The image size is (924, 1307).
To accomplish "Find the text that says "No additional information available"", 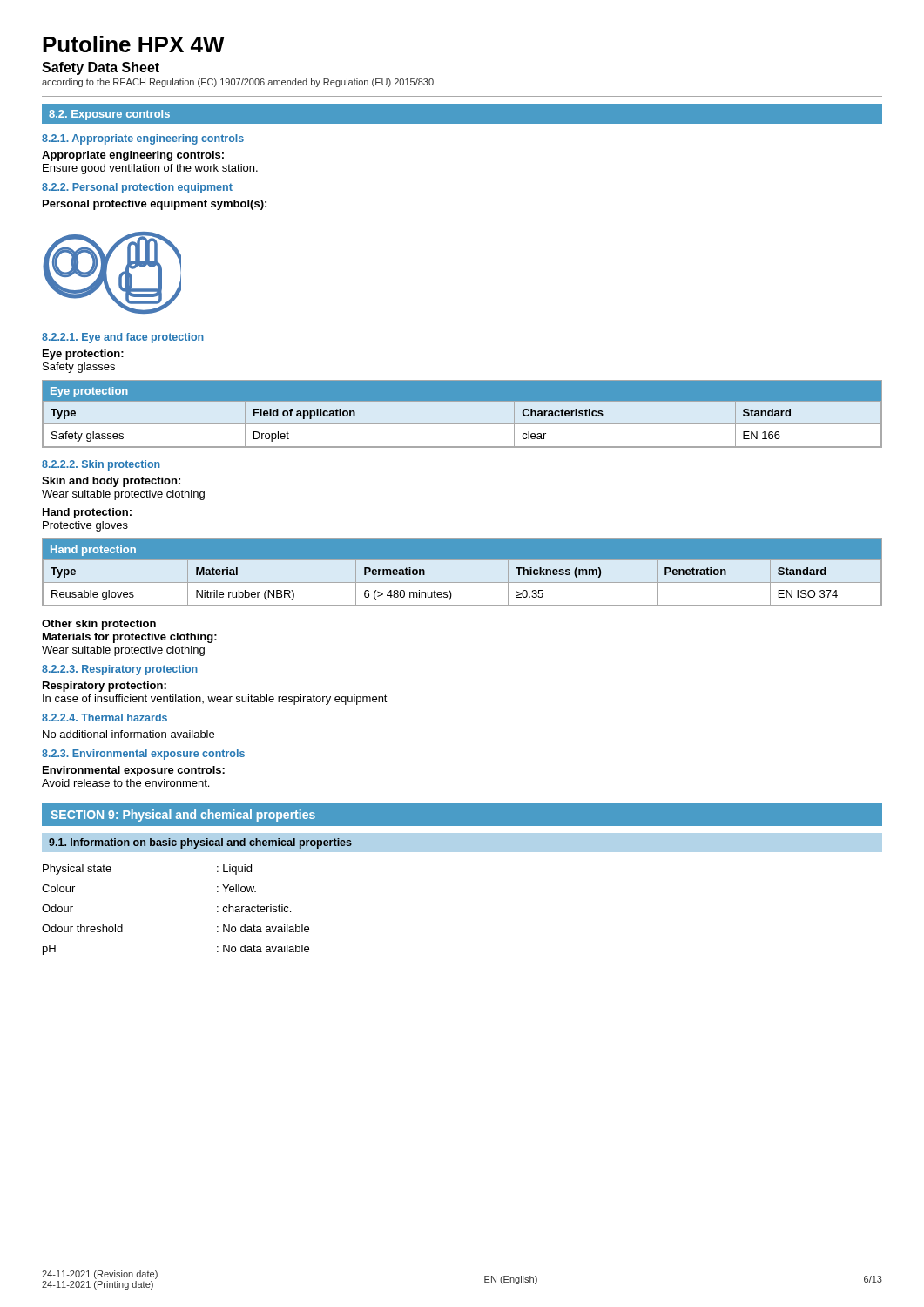I will coord(128,734).
